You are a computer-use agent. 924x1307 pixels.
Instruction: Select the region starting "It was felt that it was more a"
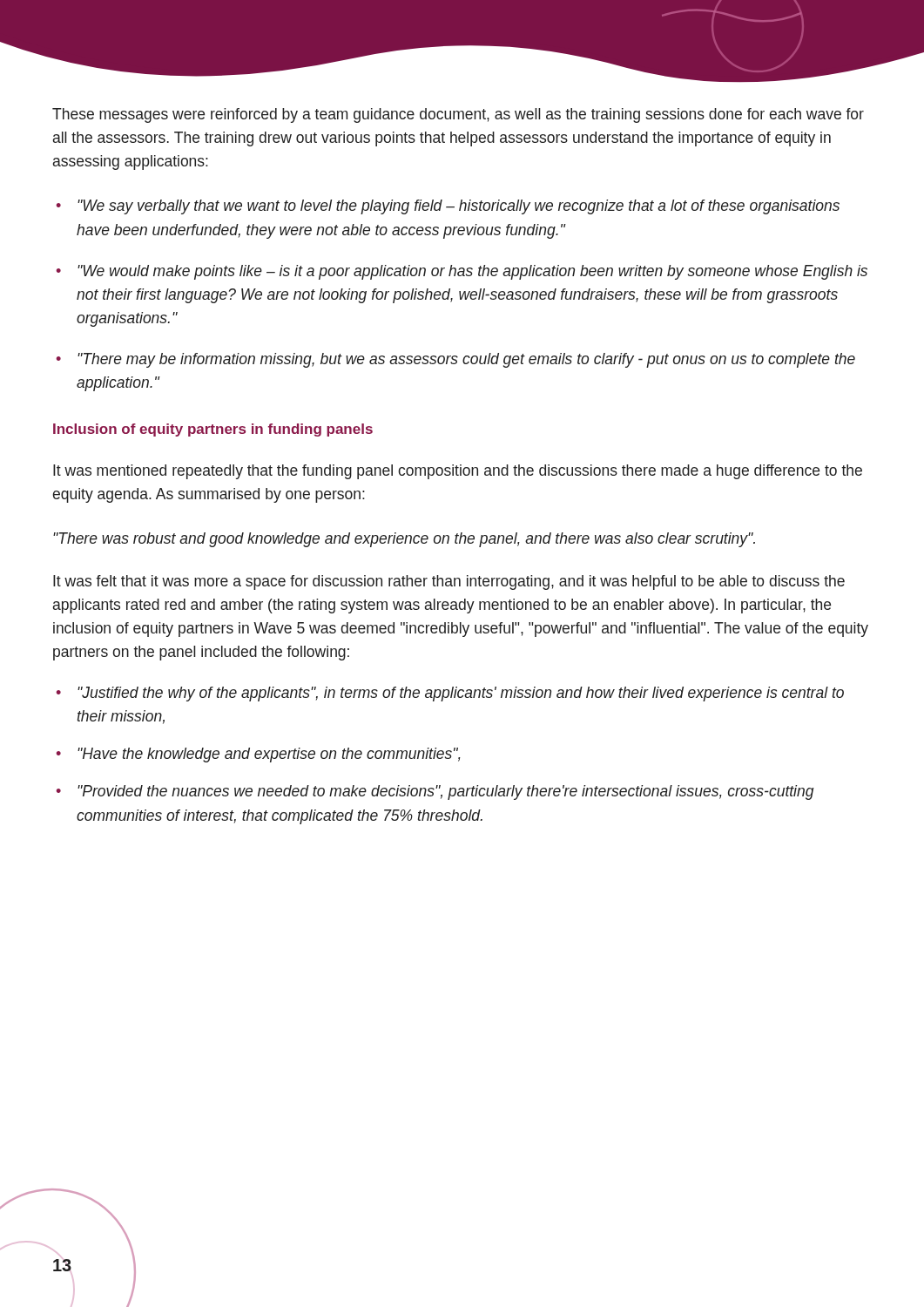coord(460,616)
